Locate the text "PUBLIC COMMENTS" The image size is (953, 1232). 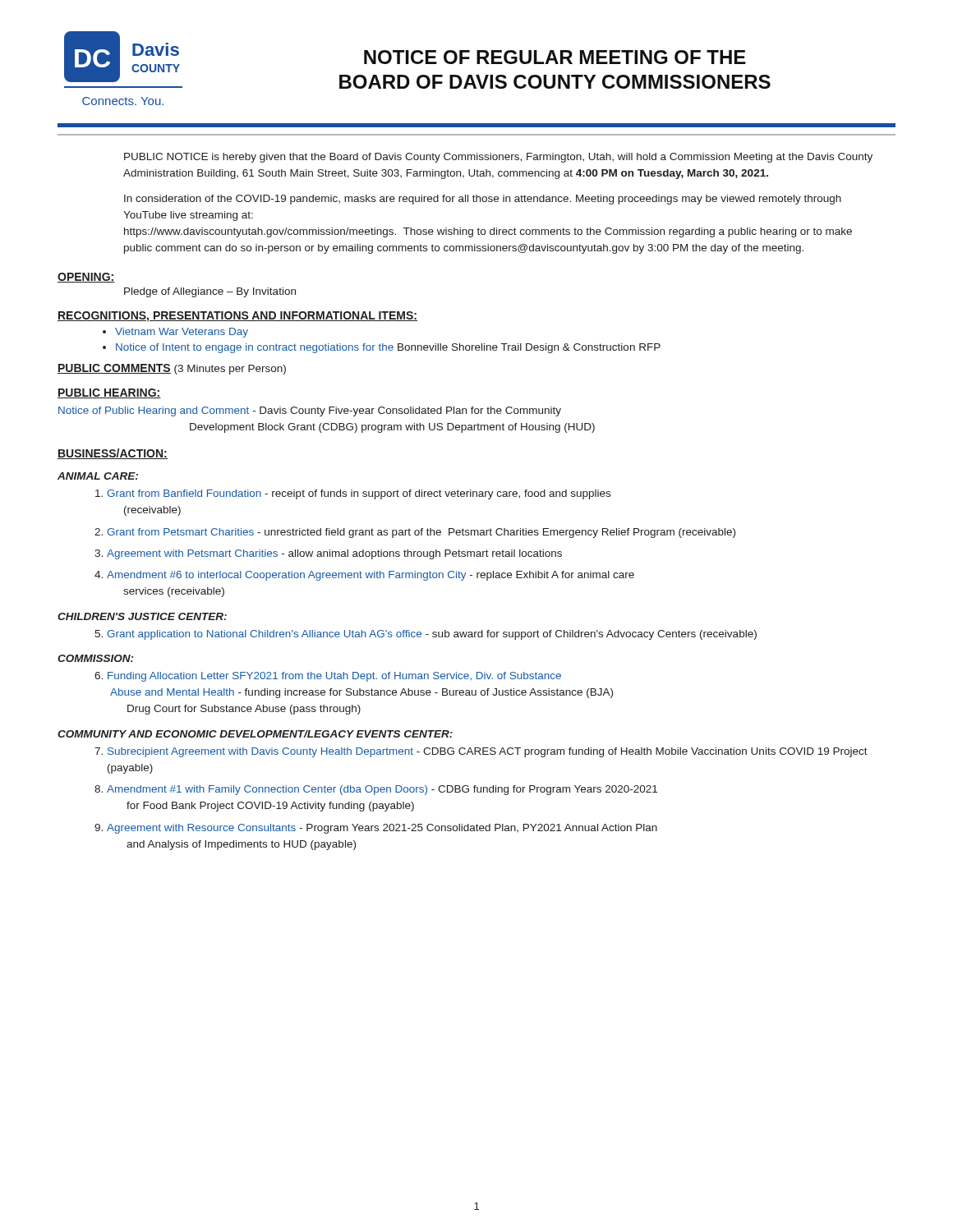coord(114,368)
